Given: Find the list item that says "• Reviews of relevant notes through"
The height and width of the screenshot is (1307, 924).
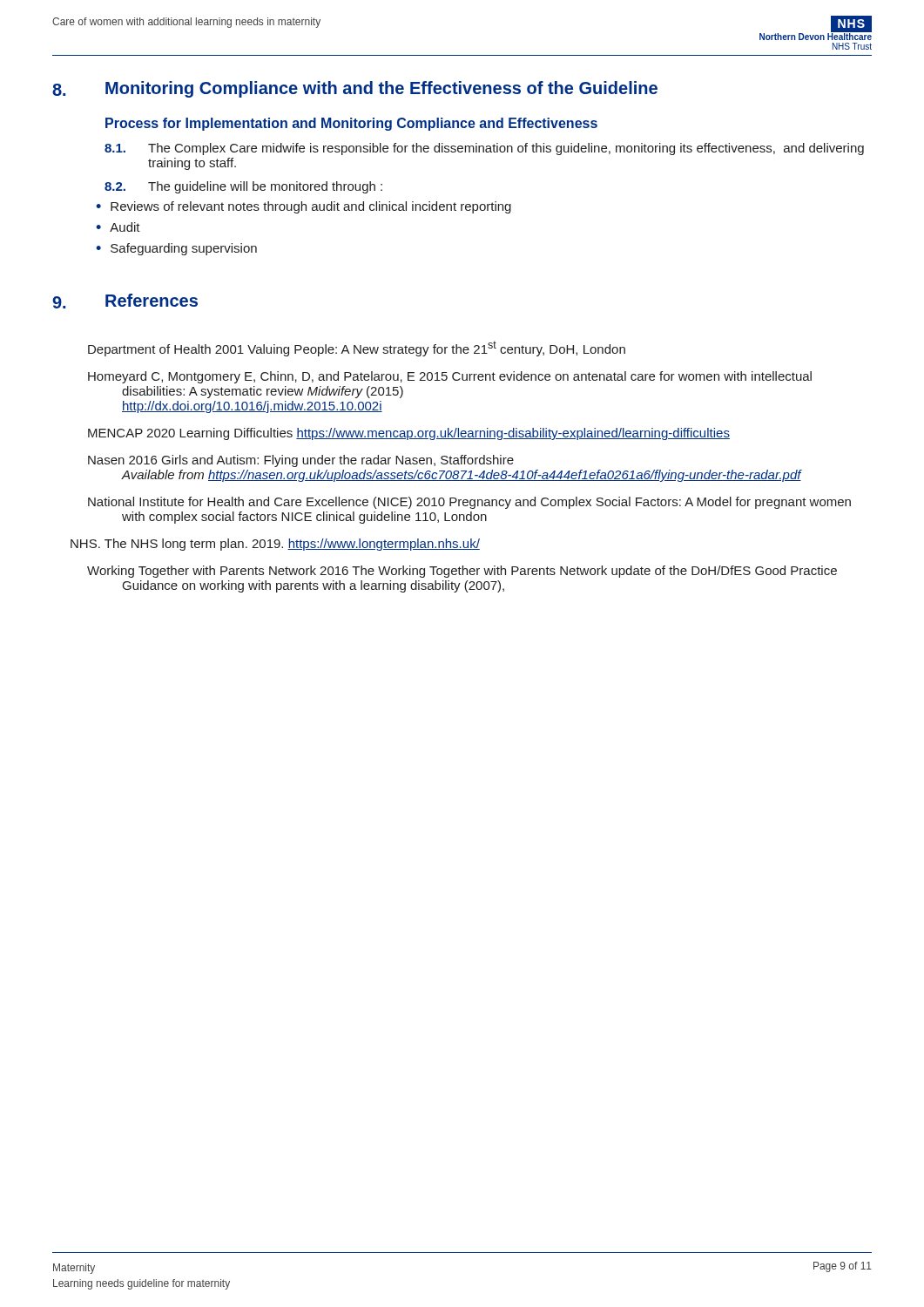Looking at the screenshot, I should pyautogui.click(x=304, y=207).
